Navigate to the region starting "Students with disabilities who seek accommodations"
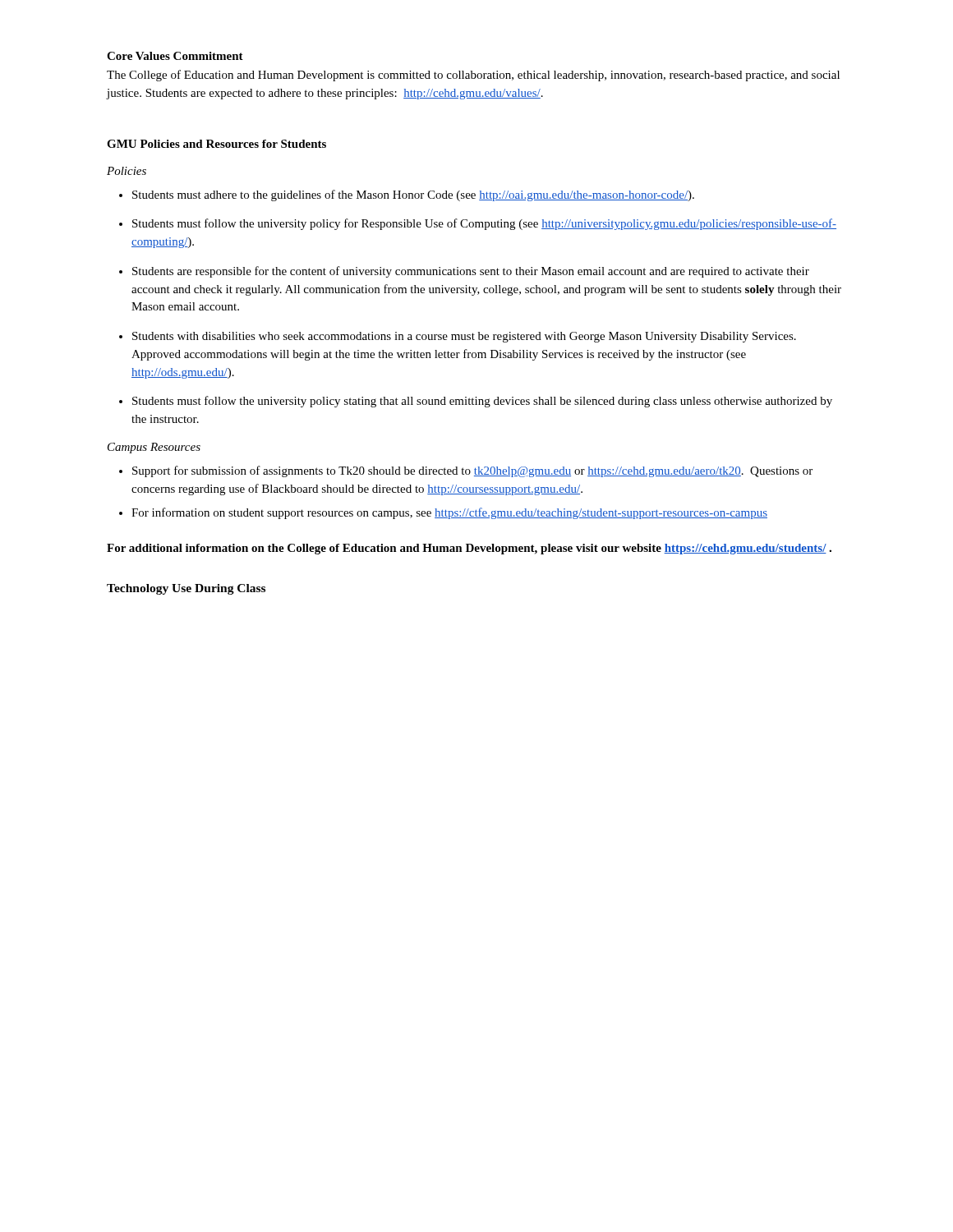The height and width of the screenshot is (1232, 953). (x=489, y=355)
